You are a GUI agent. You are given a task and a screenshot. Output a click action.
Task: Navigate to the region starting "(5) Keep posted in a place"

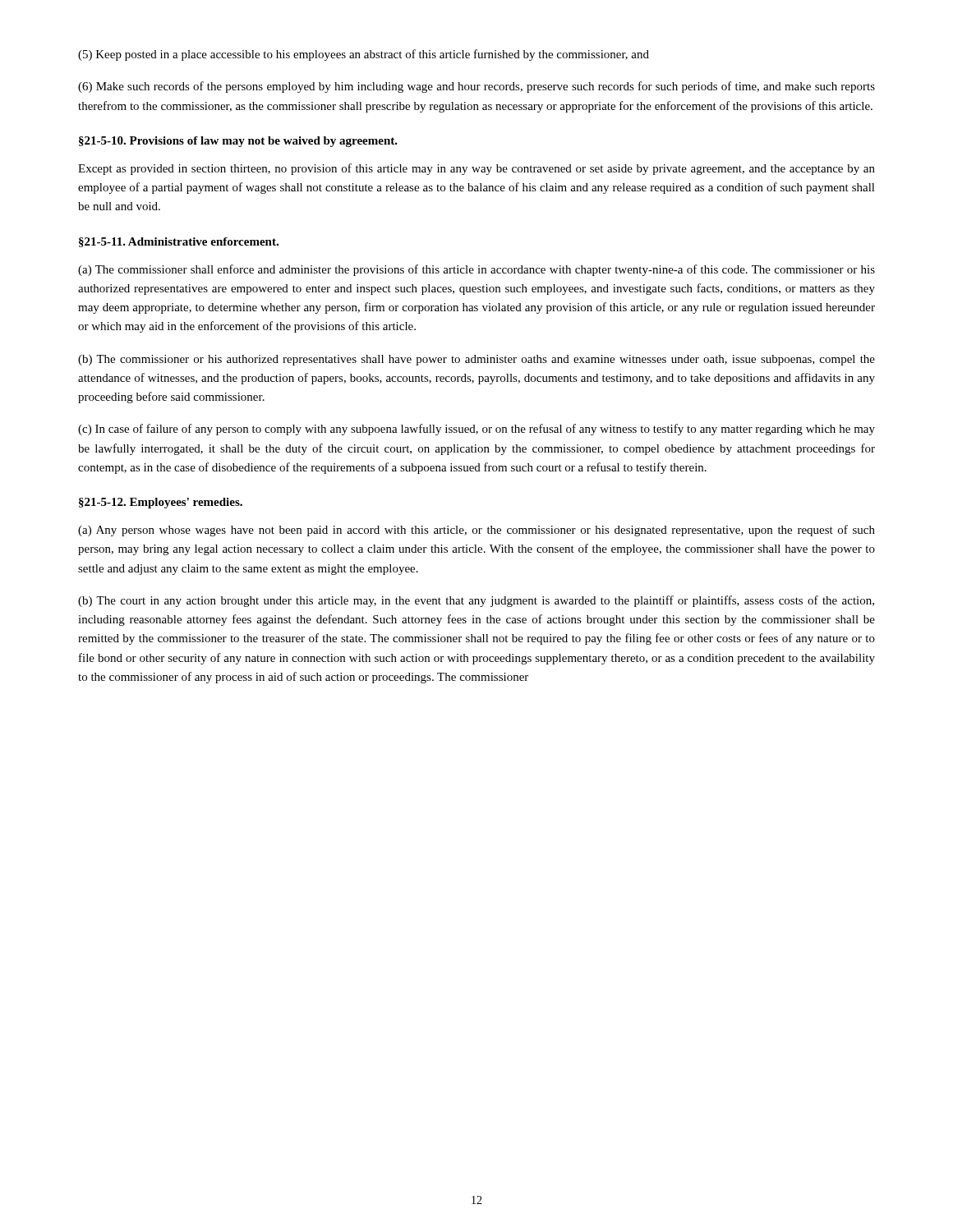(x=364, y=54)
